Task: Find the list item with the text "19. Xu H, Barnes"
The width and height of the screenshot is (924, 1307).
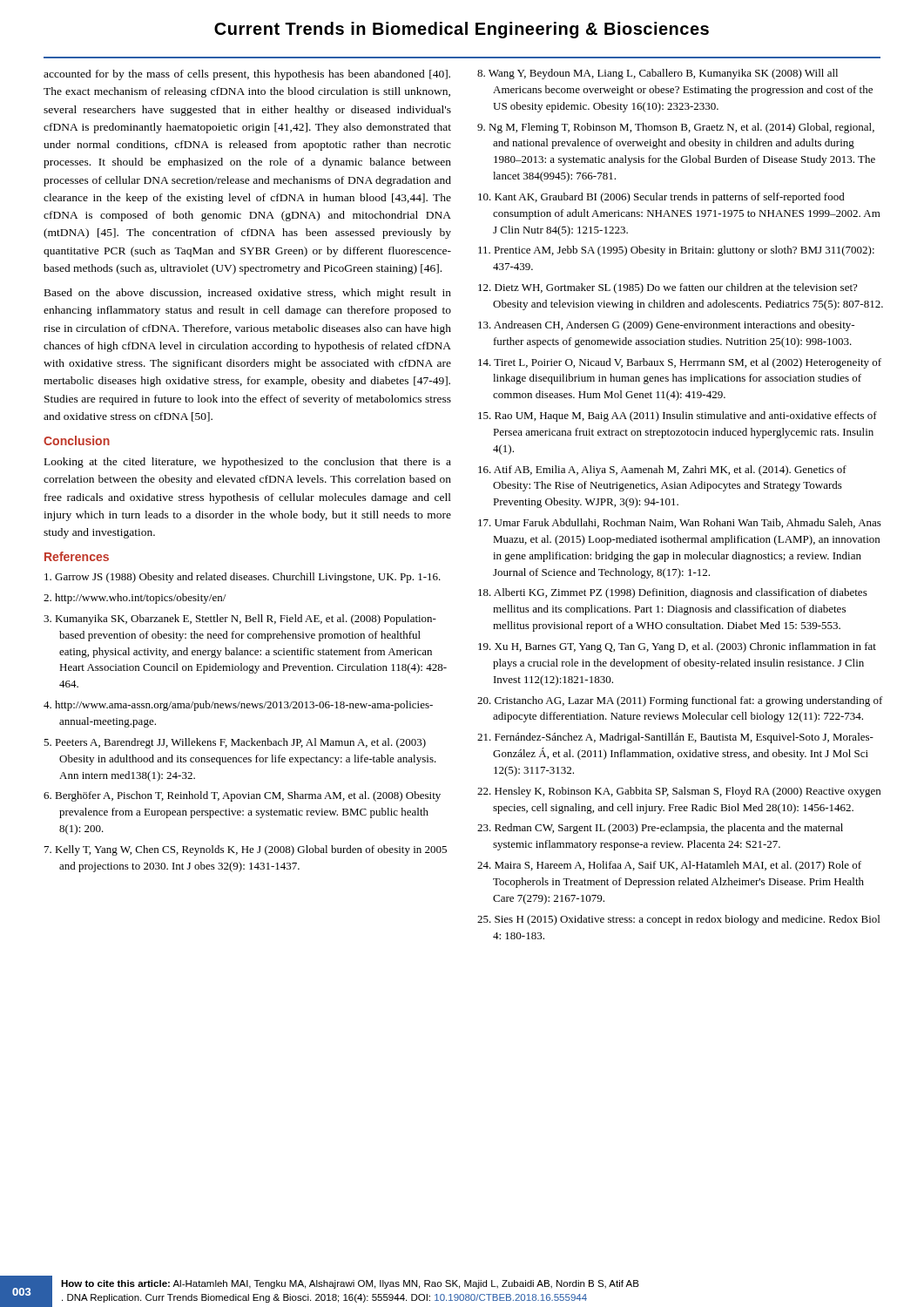Action: [x=677, y=663]
